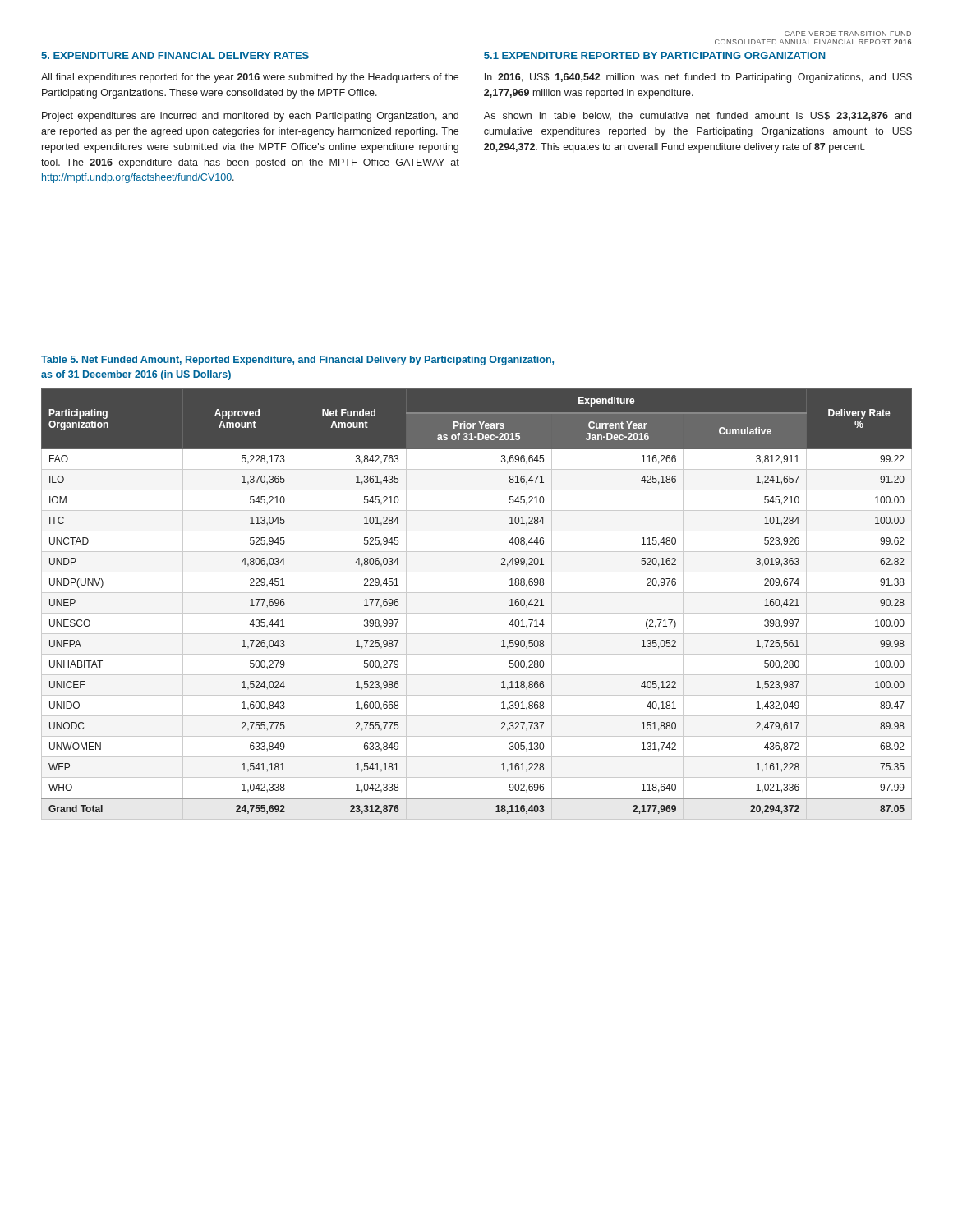Click on the section header with the text "5. EXPENDITURE AND FINANCIAL DELIVERY RATES"
Viewport: 953px width, 1232px height.
coord(175,55)
